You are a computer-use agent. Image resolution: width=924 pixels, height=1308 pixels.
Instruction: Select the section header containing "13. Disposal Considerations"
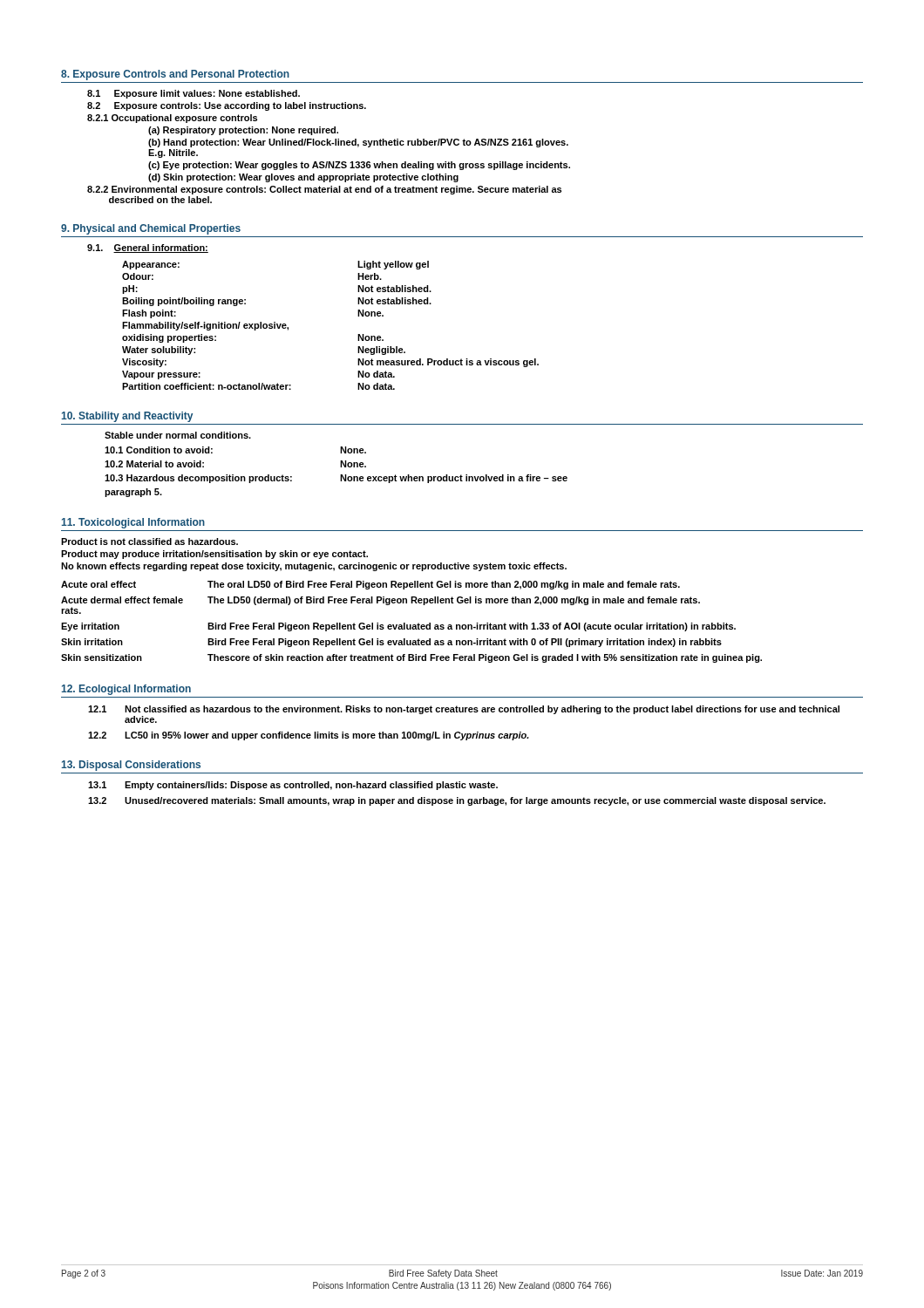(x=131, y=765)
